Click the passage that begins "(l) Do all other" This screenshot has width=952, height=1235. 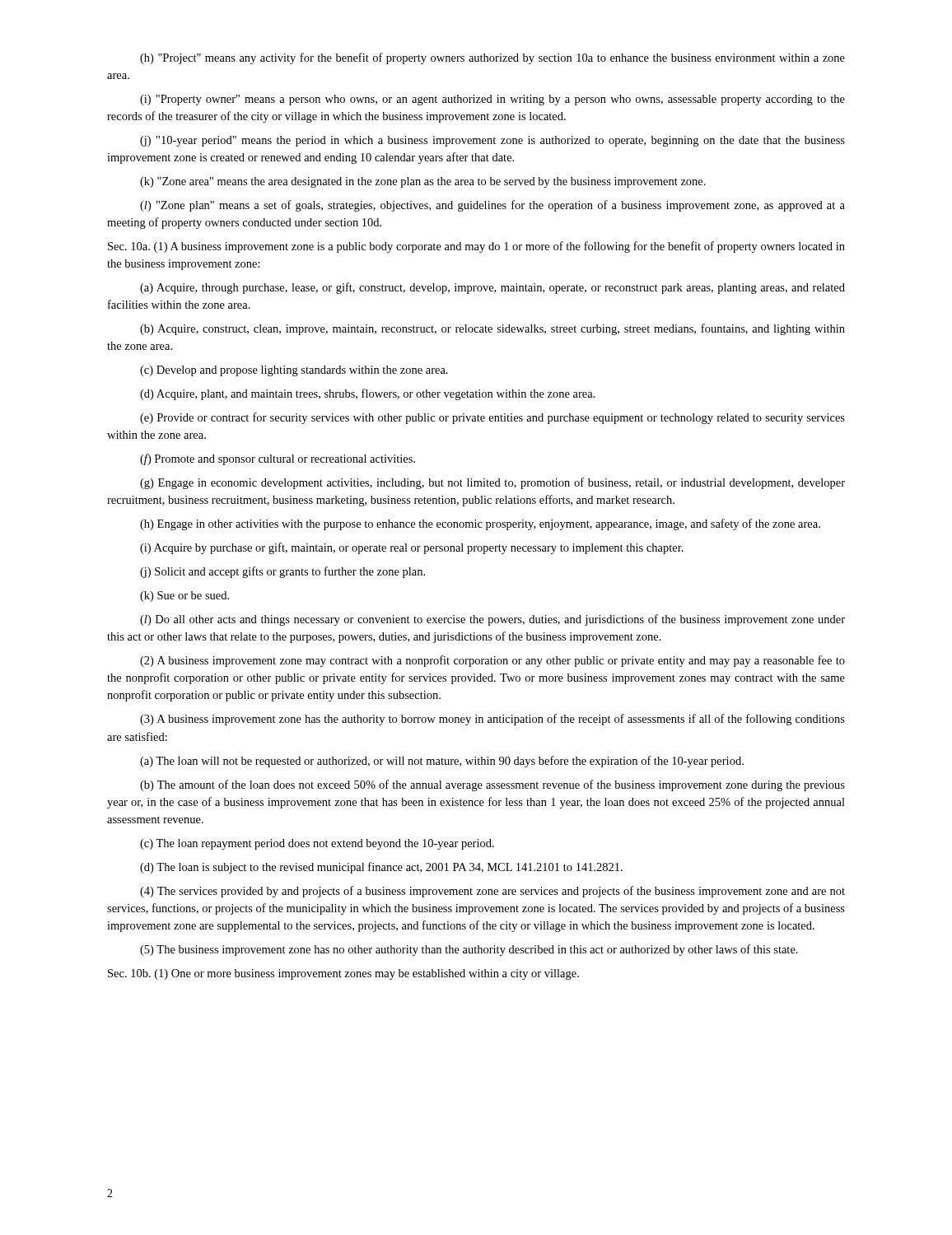tap(476, 629)
